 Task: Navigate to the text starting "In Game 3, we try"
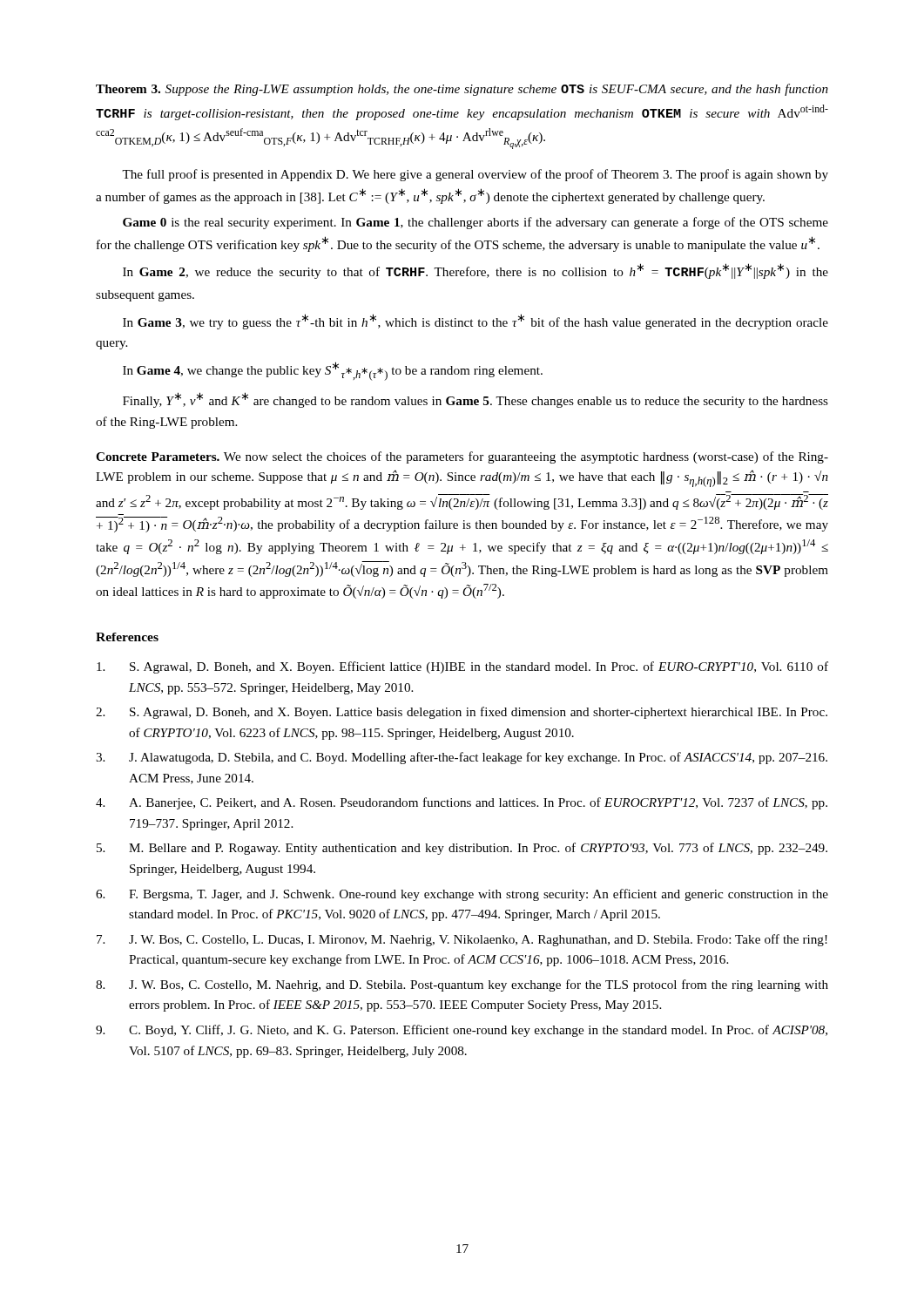click(462, 331)
